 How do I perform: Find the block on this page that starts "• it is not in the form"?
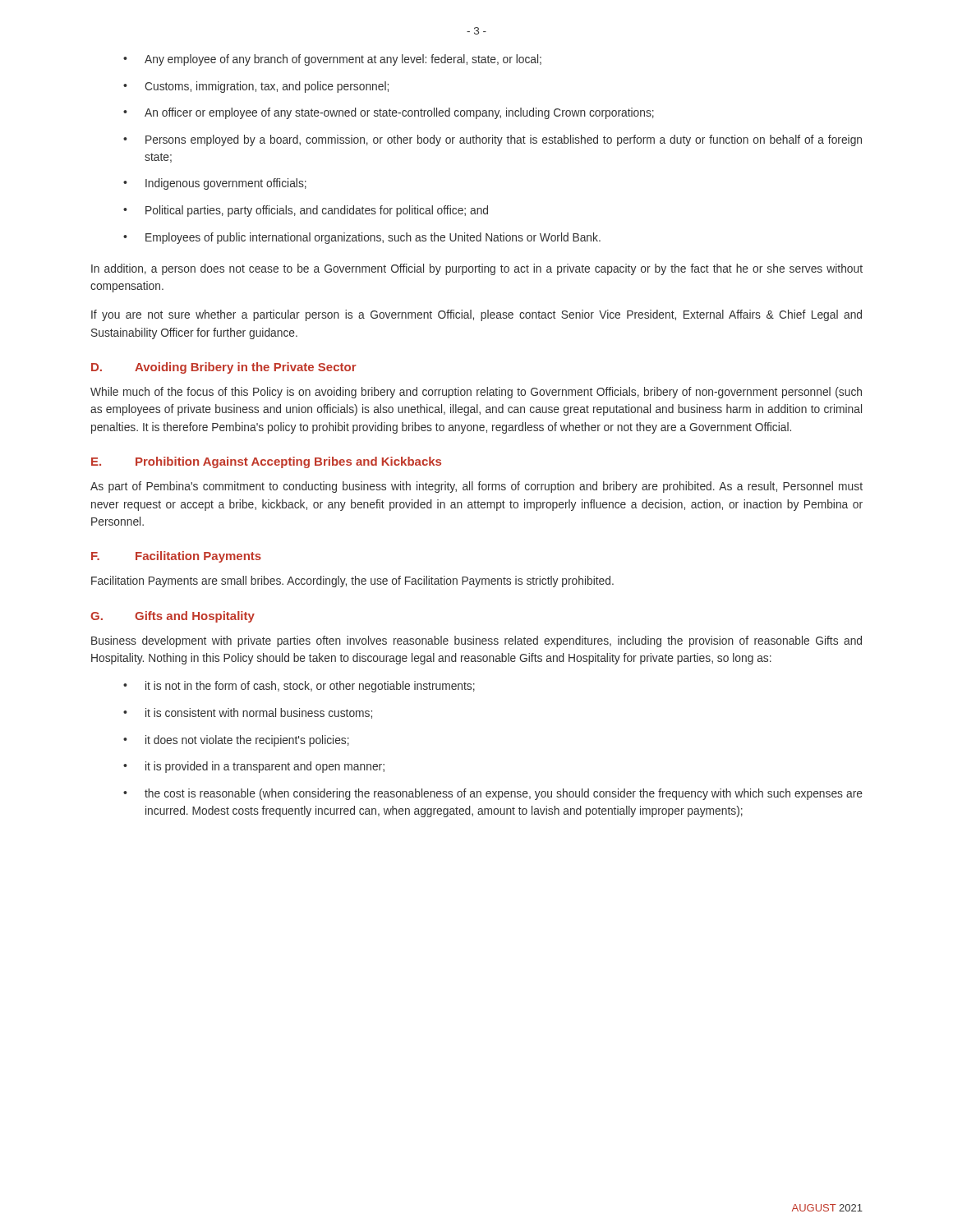click(299, 687)
